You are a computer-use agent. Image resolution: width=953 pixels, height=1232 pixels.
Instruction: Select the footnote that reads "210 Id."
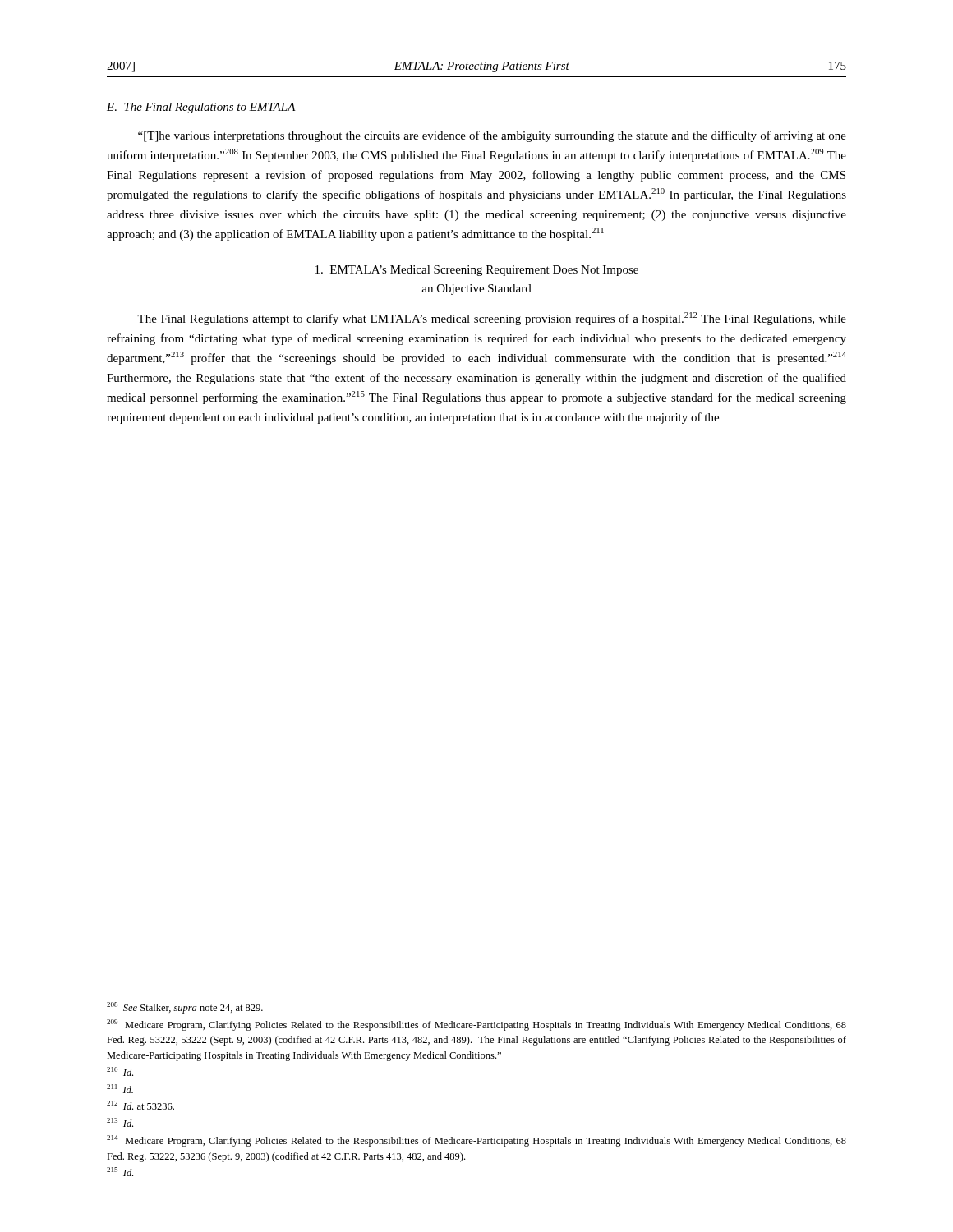click(121, 1072)
